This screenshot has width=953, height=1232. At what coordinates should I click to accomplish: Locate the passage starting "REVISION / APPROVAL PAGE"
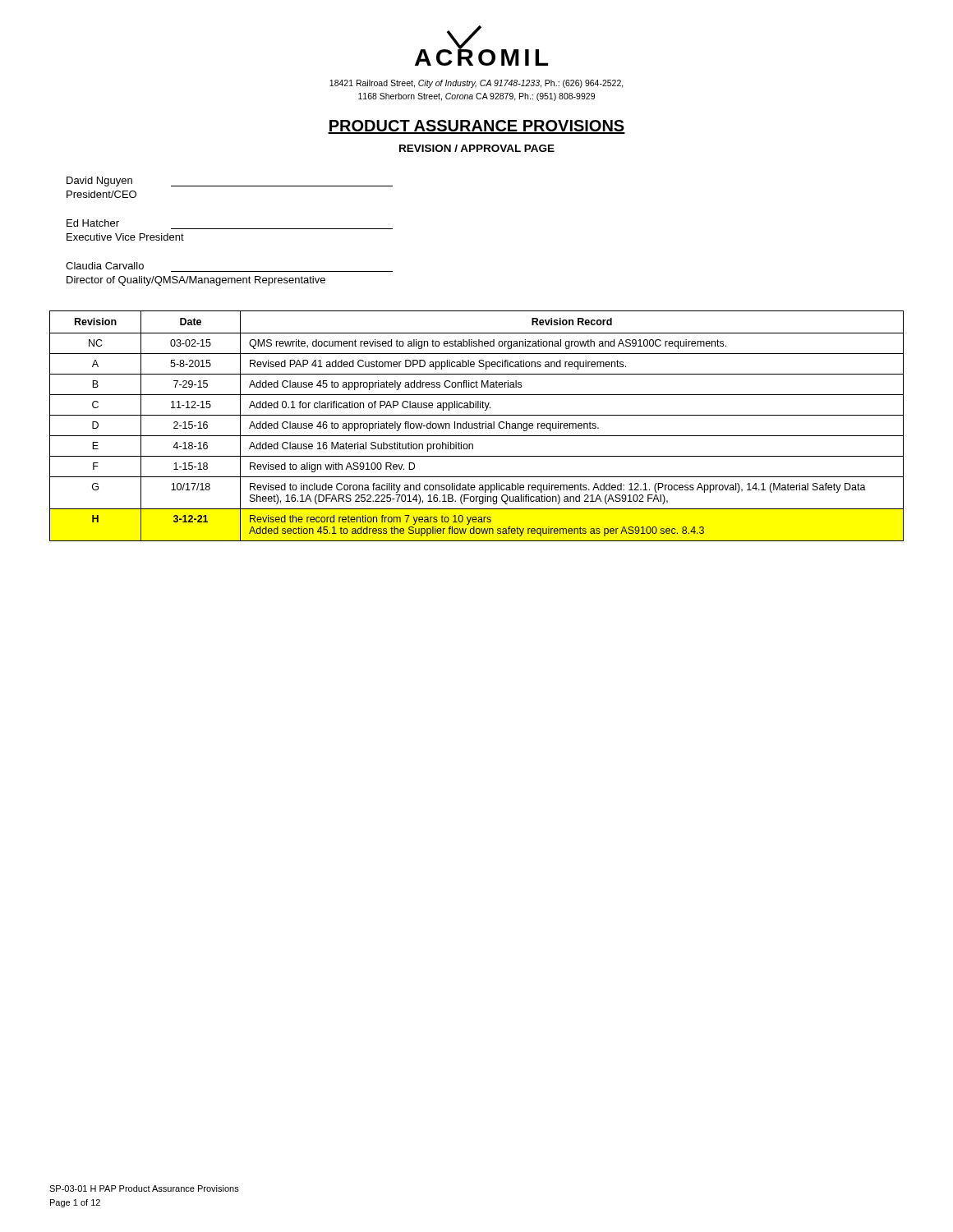coord(476,148)
